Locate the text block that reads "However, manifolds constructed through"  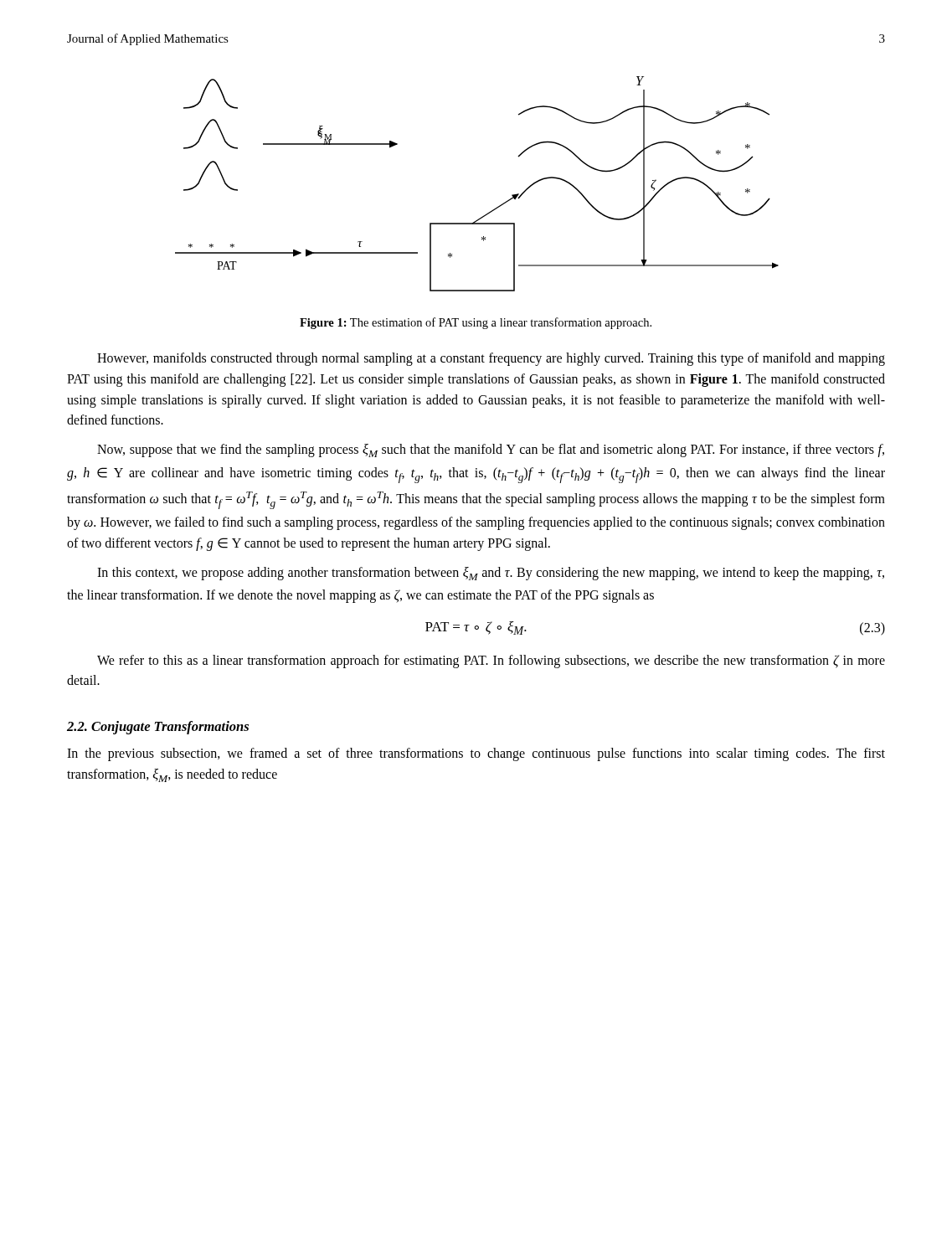pos(476,389)
